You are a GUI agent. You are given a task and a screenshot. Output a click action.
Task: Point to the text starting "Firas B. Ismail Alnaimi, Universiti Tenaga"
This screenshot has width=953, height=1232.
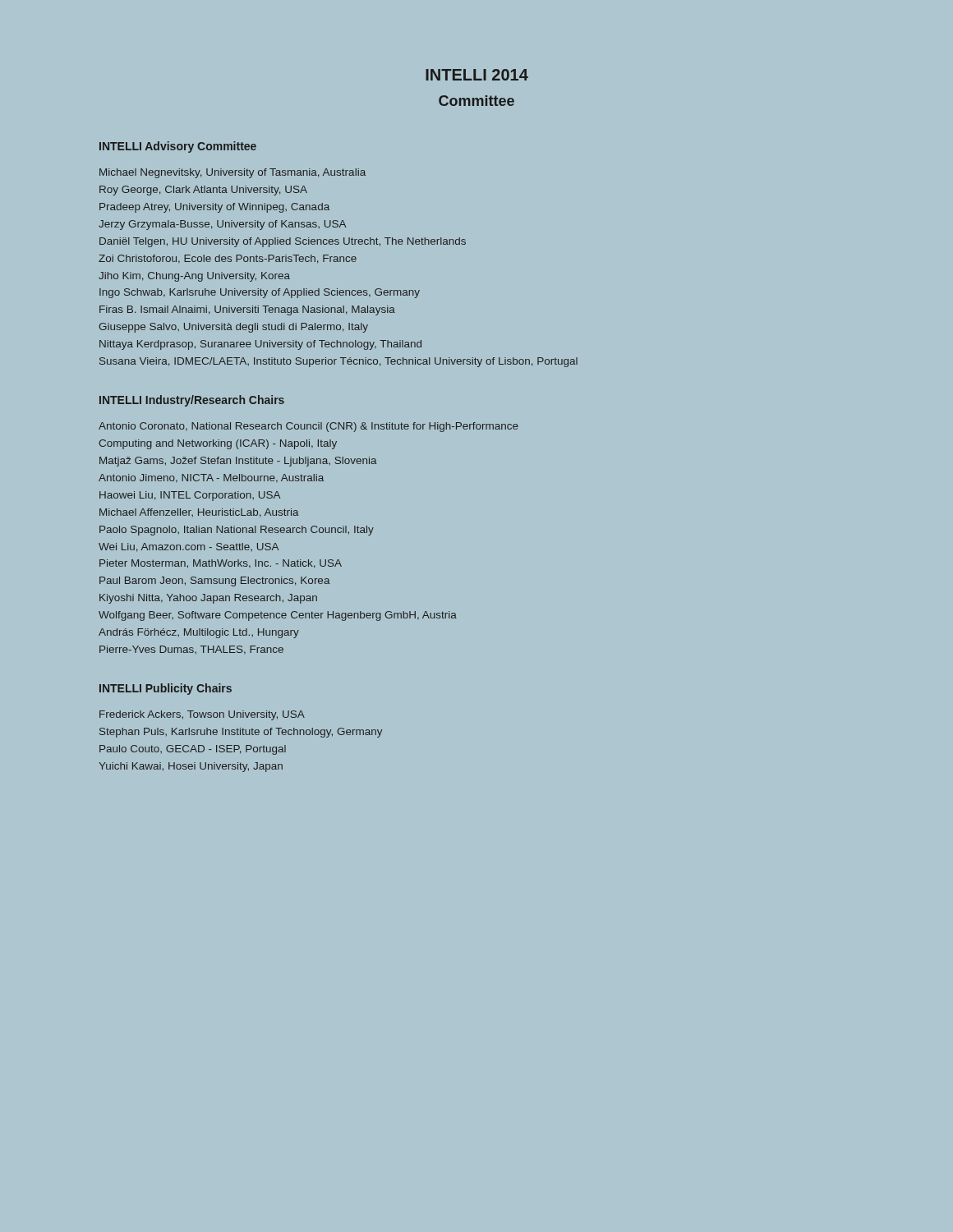[x=247, y=309]
